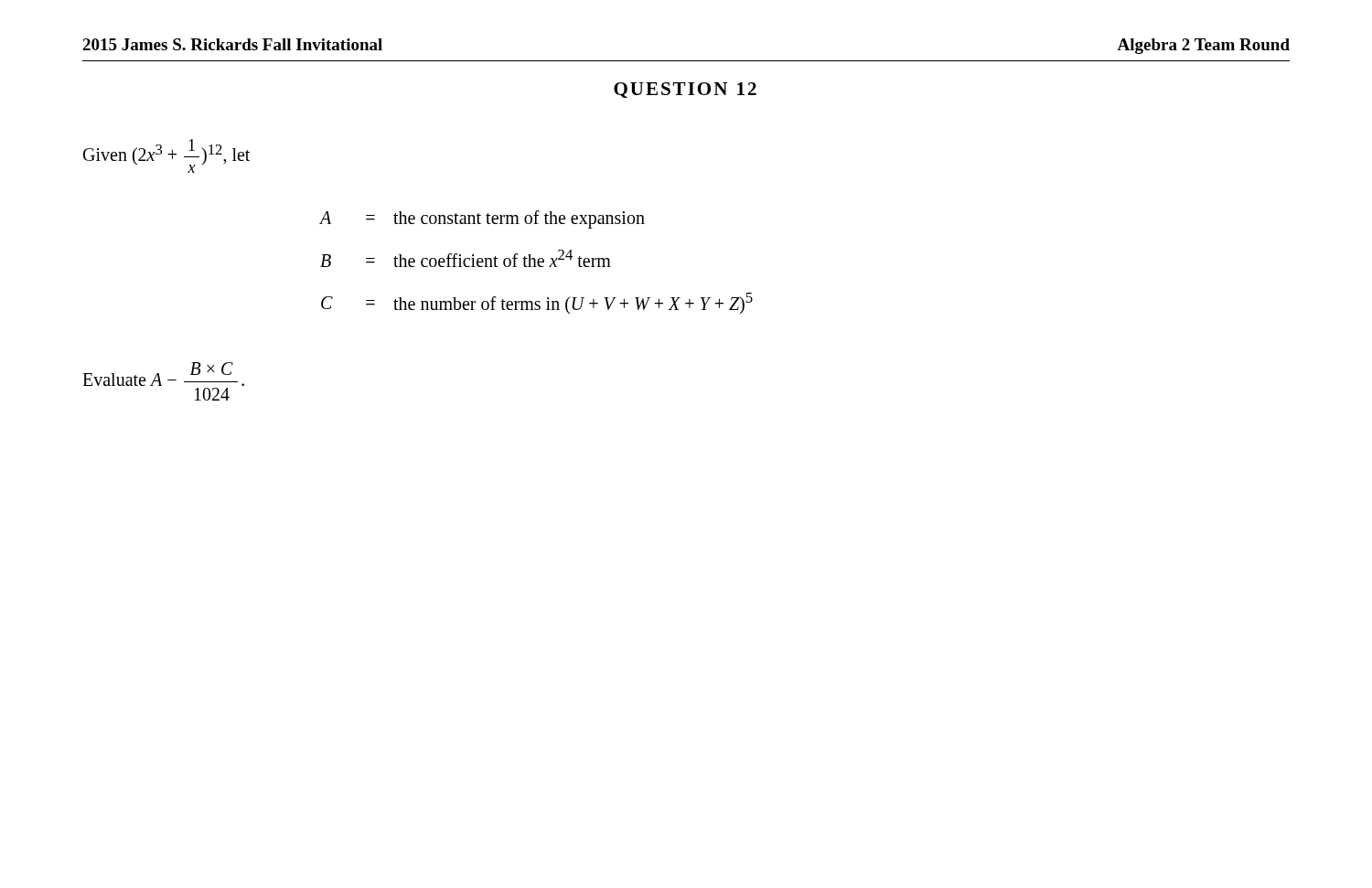Locate a formula
The height and width of the screenshot is (888, 1372).
(x=164, y=382)
